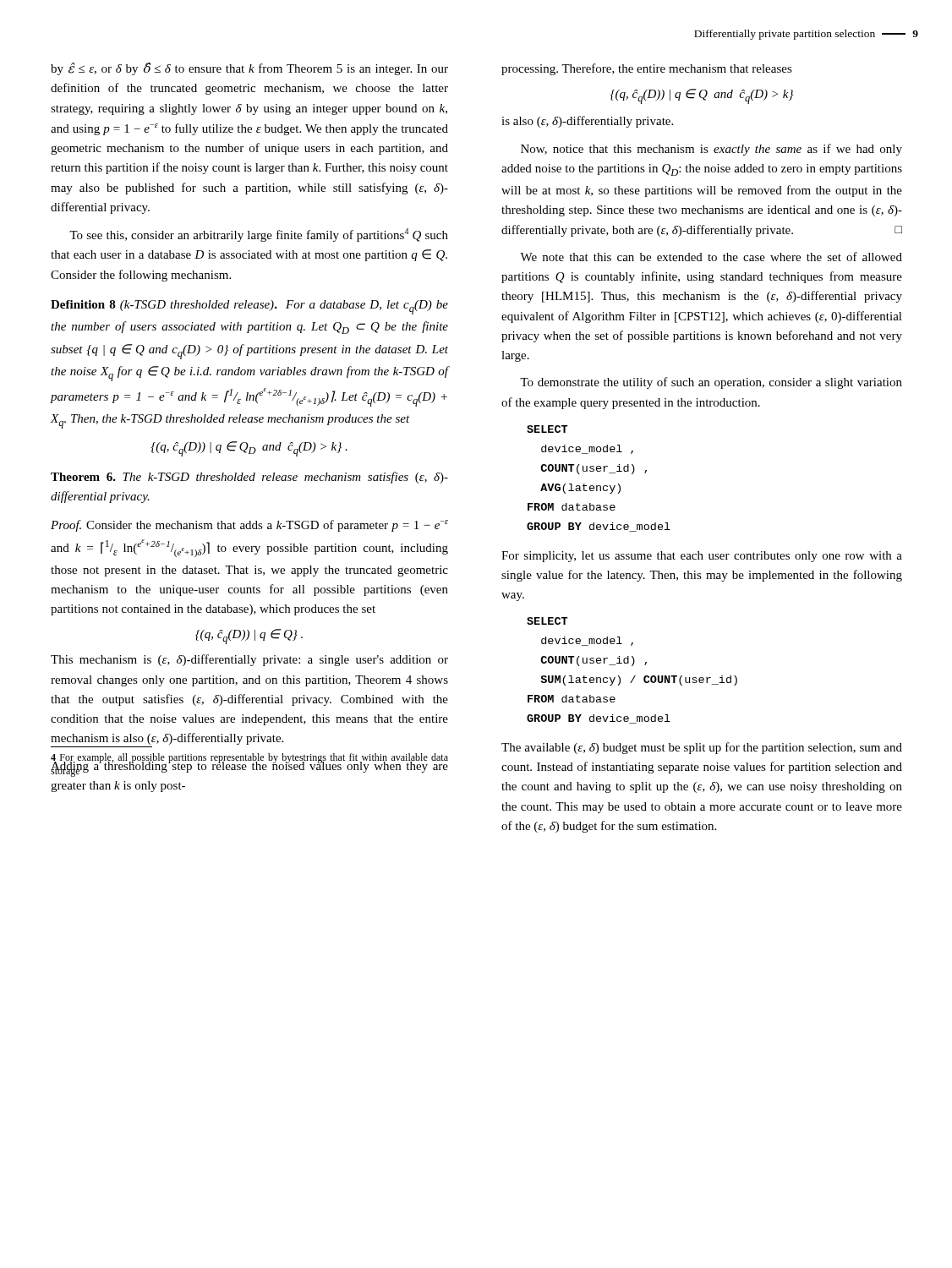Find the block on this page that starts "We note that this can be extended"
Viewport: 952px width, 1268px height.
(x=702, y=330)
